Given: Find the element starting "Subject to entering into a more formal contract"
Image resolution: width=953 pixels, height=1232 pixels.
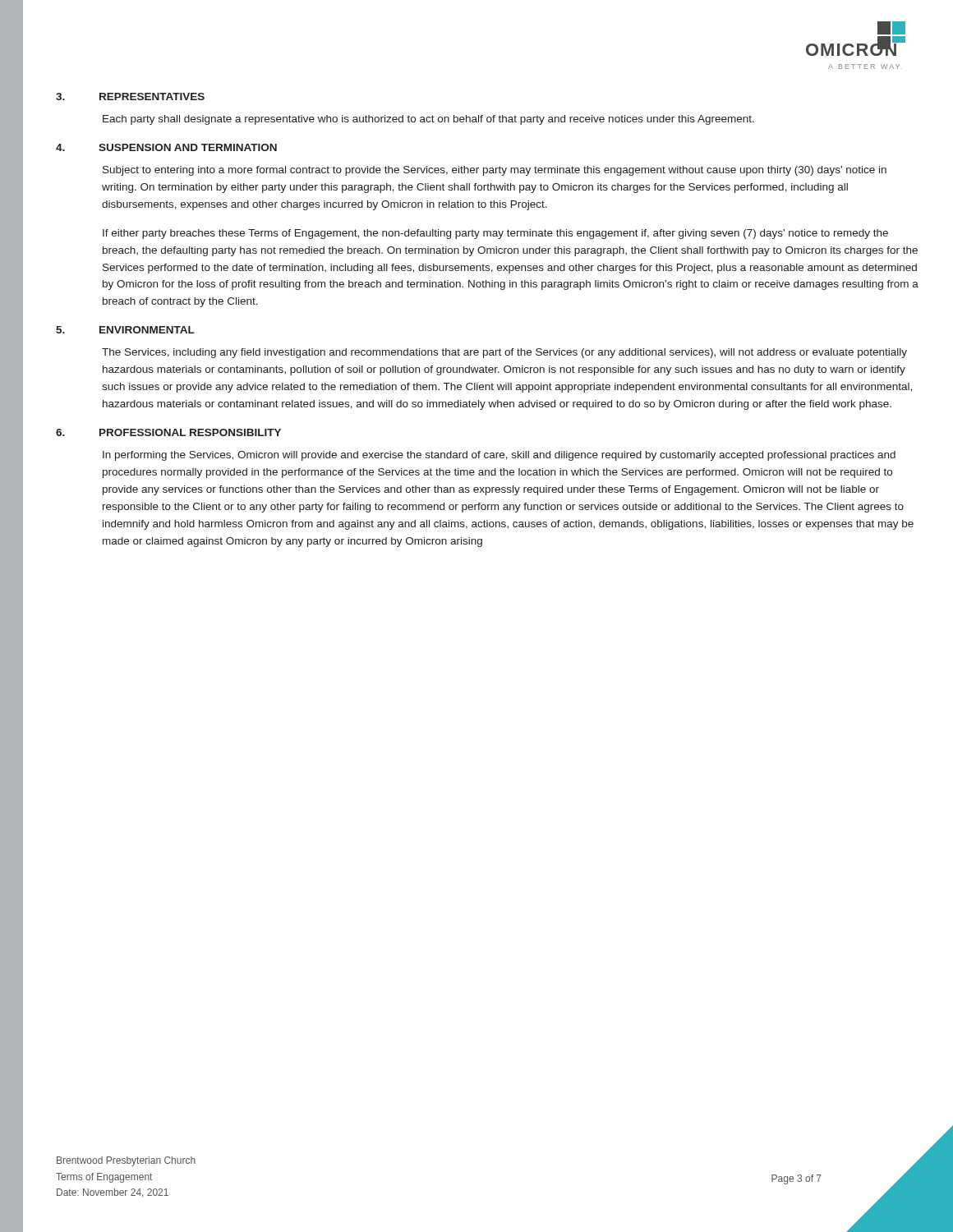Looking at the screenshot, I should pos(494,187).
